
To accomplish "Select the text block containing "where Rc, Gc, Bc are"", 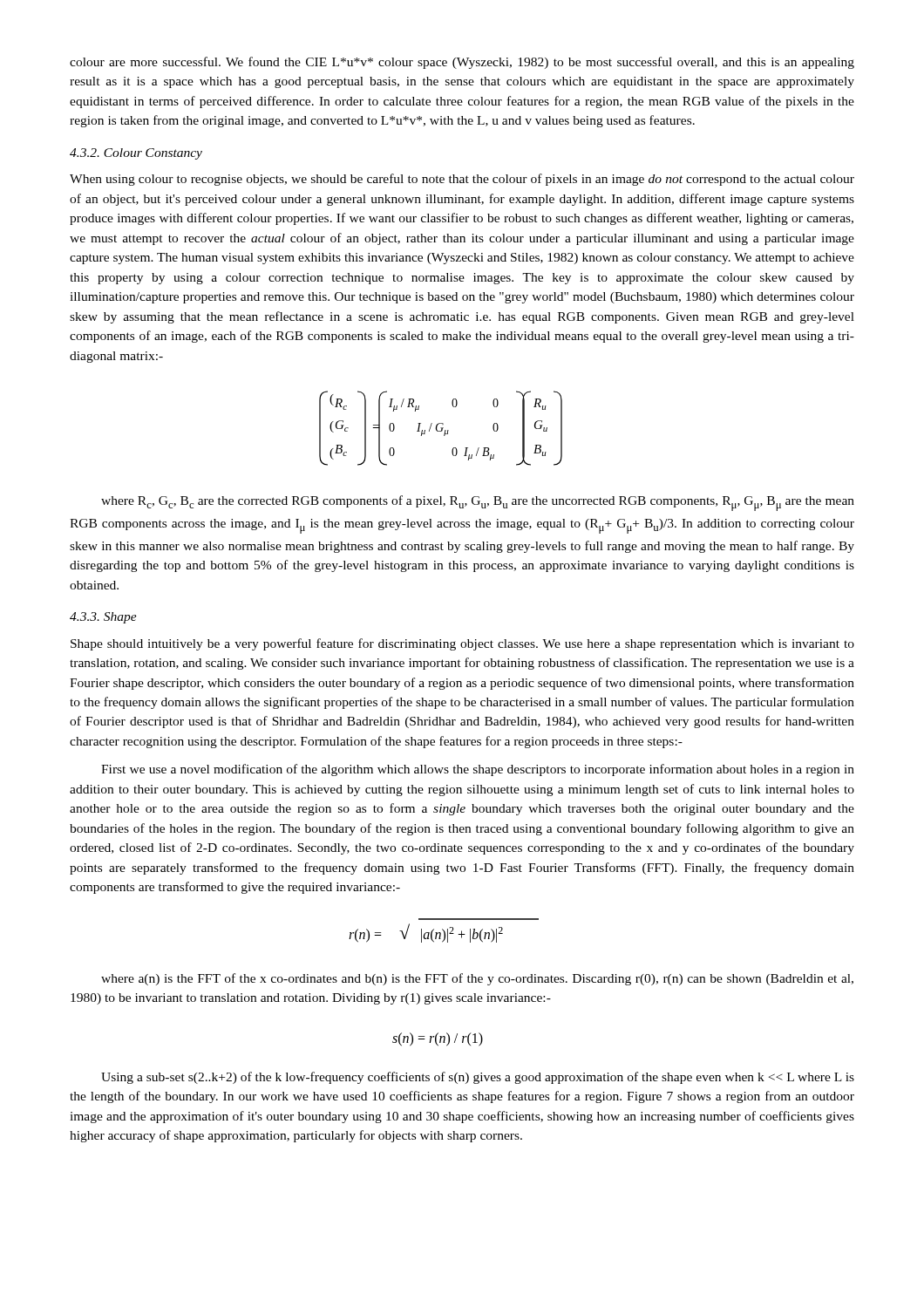I will (462, 543).
